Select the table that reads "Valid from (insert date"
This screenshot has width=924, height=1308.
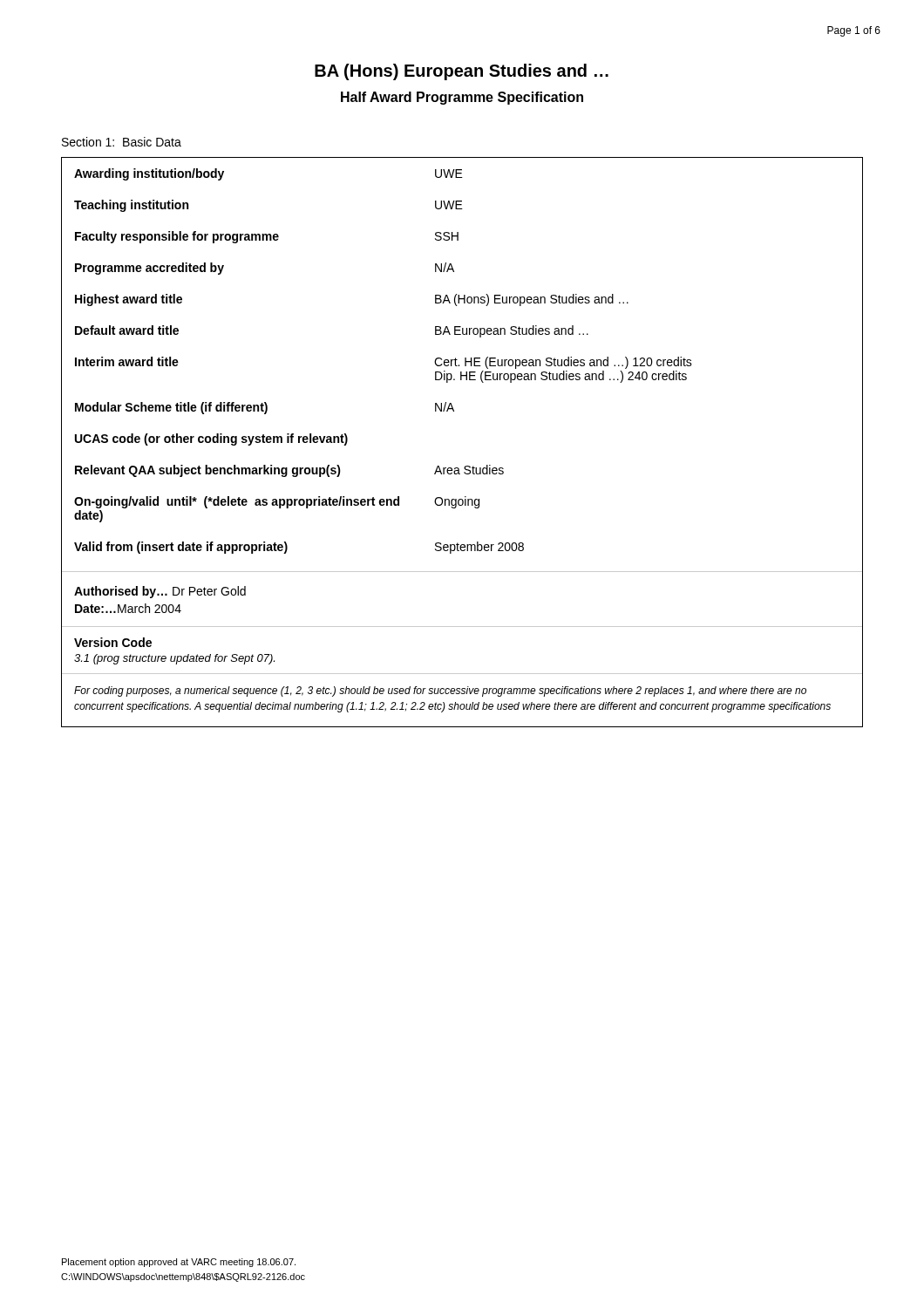tap(462, 442)
